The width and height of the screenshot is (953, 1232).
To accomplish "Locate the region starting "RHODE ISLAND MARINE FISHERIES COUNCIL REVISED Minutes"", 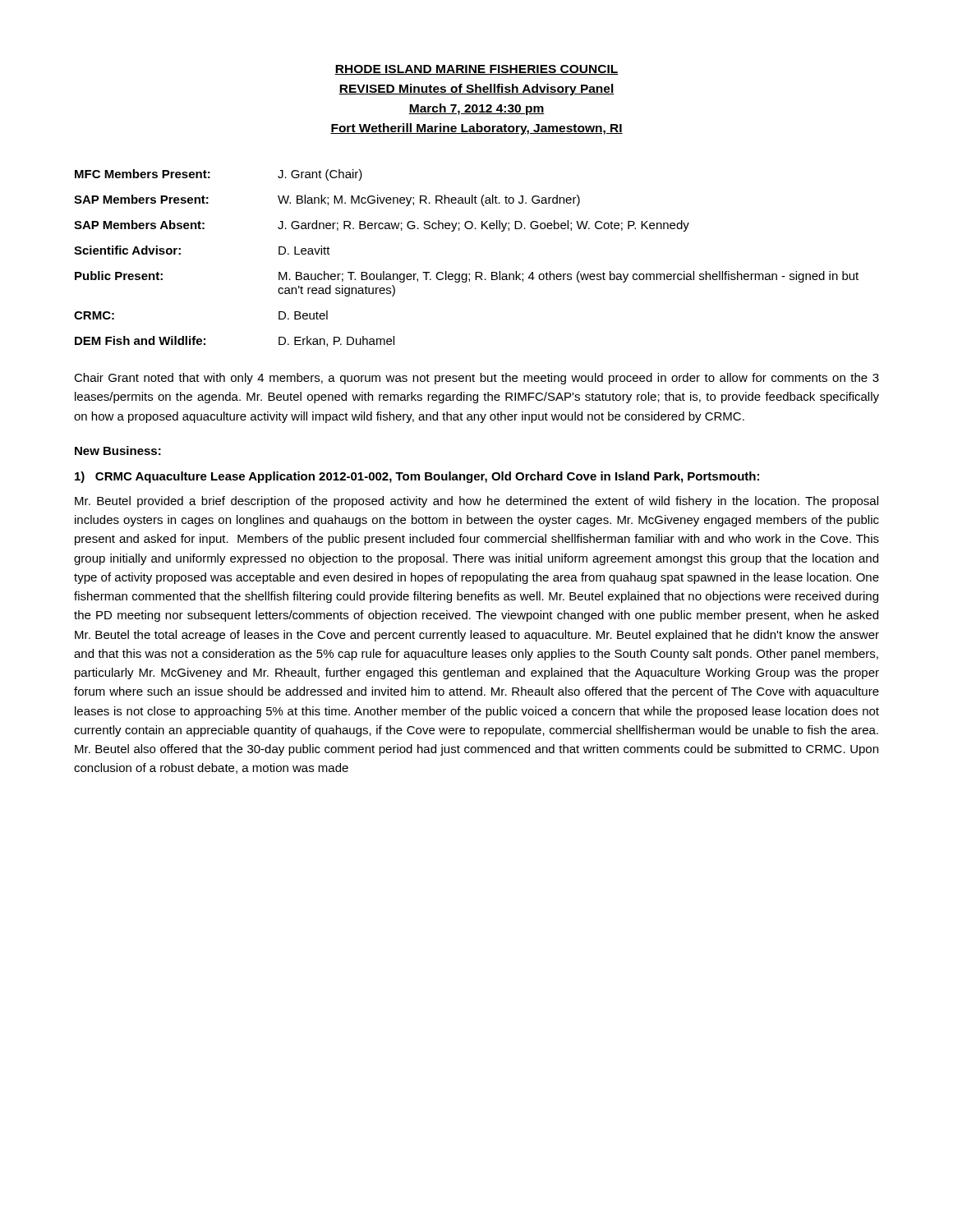I will (476, 99).
